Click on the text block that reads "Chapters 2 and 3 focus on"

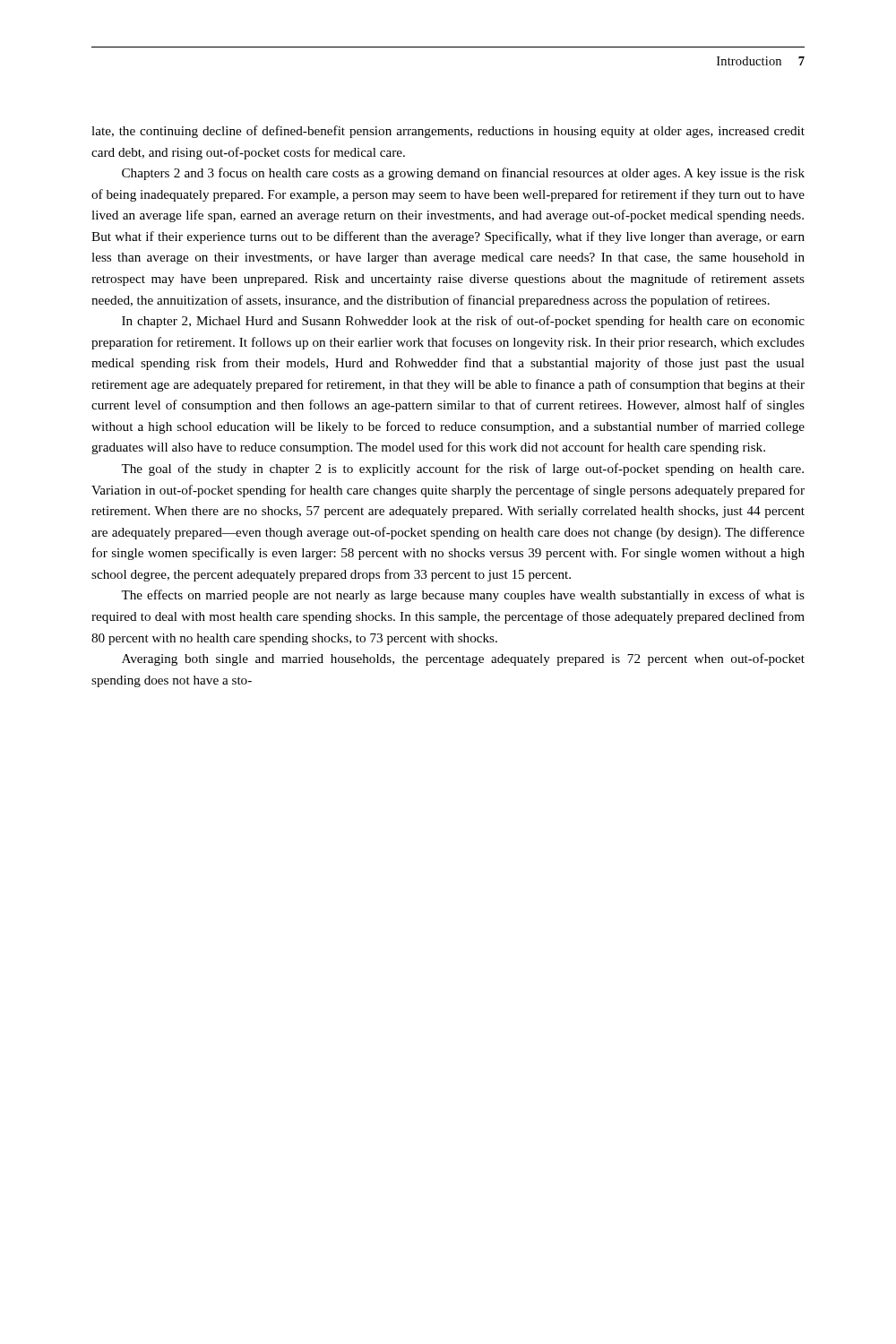[448, 236]
